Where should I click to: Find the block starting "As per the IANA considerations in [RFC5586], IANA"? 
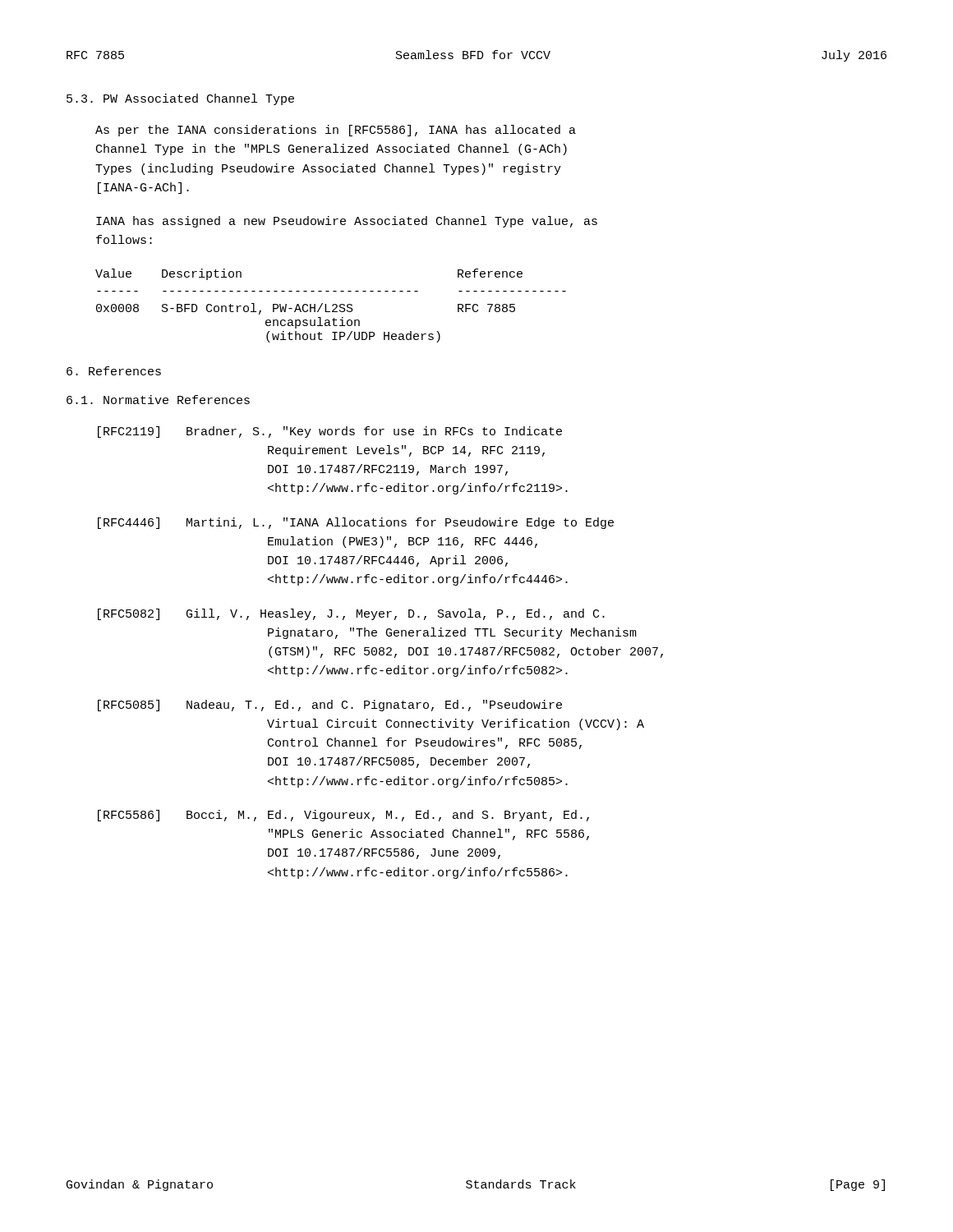tap(336, 160)
